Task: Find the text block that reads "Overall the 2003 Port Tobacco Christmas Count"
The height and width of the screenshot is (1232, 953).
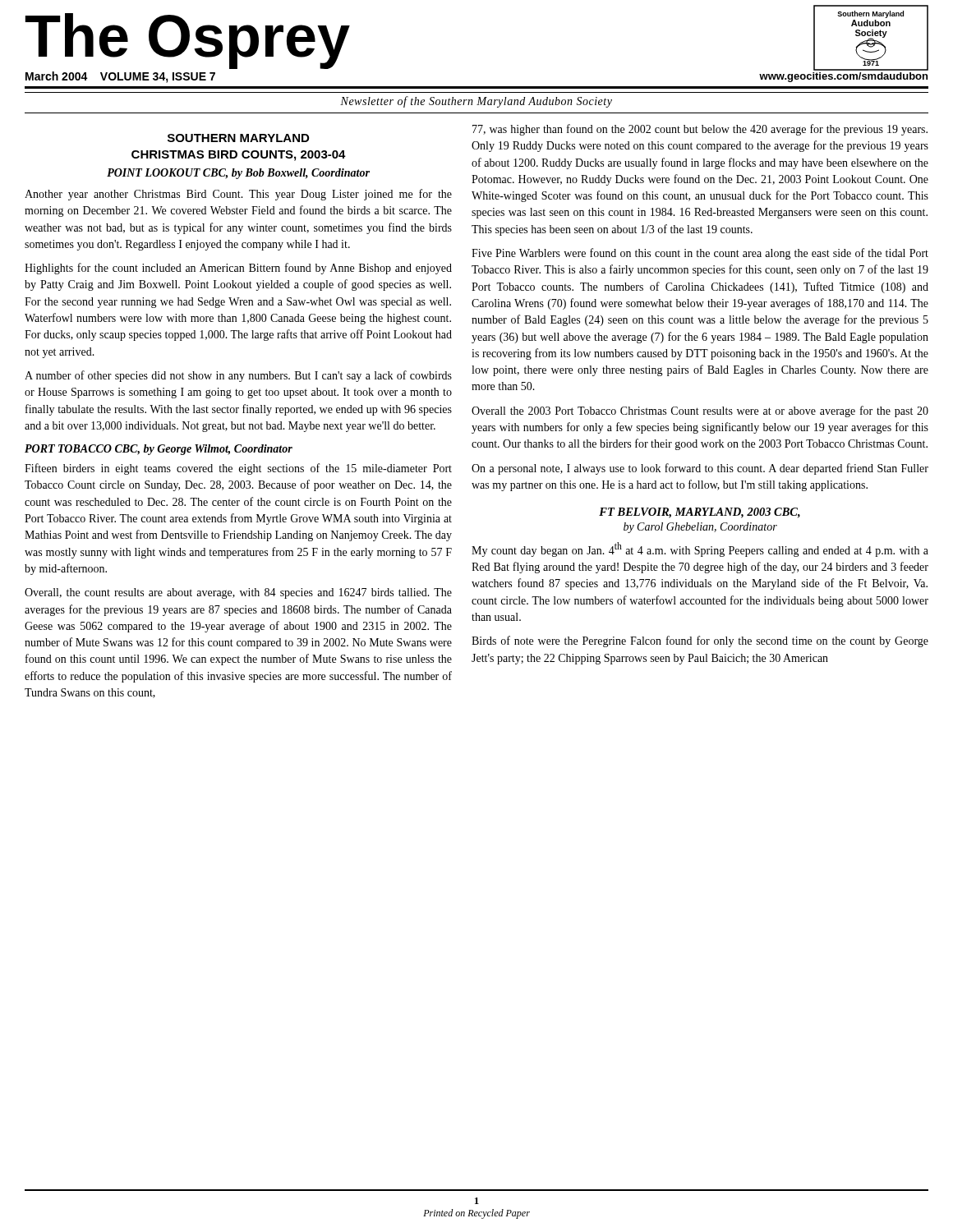Action: coord(700,428)
